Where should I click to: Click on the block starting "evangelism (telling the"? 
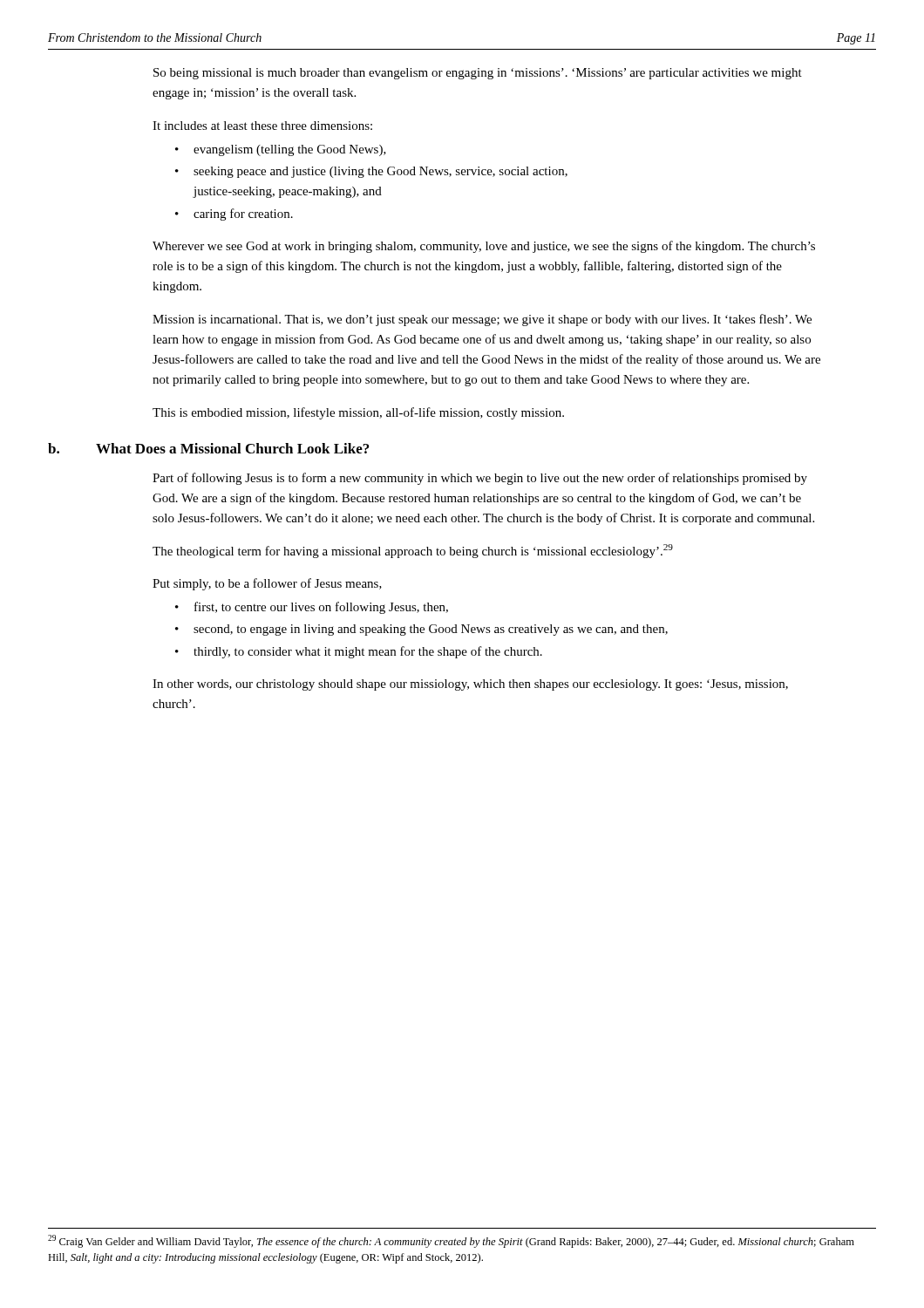tap(290, 149)
